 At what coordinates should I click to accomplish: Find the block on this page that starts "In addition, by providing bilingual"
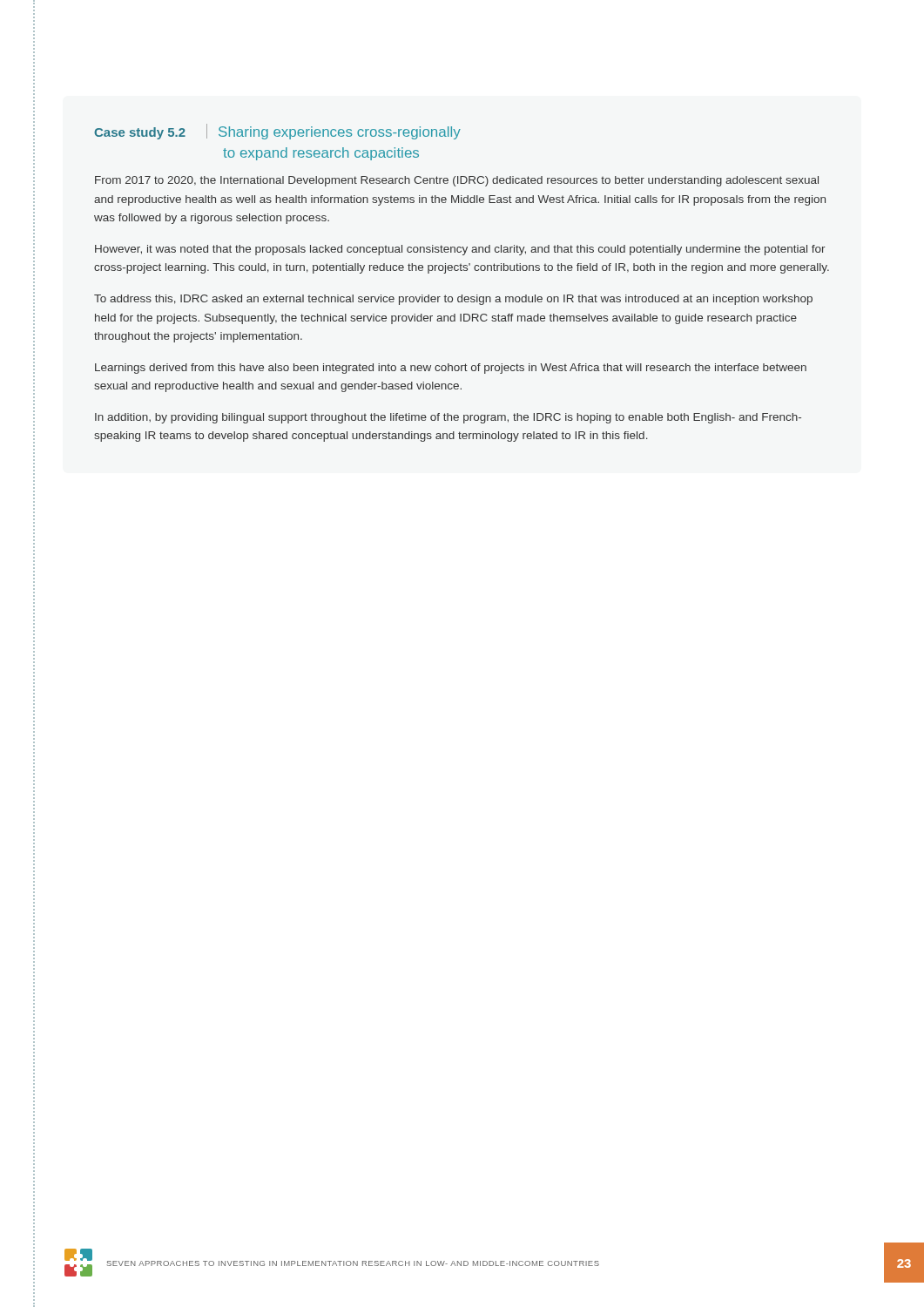pyautogui.click(x=448, y=426)
